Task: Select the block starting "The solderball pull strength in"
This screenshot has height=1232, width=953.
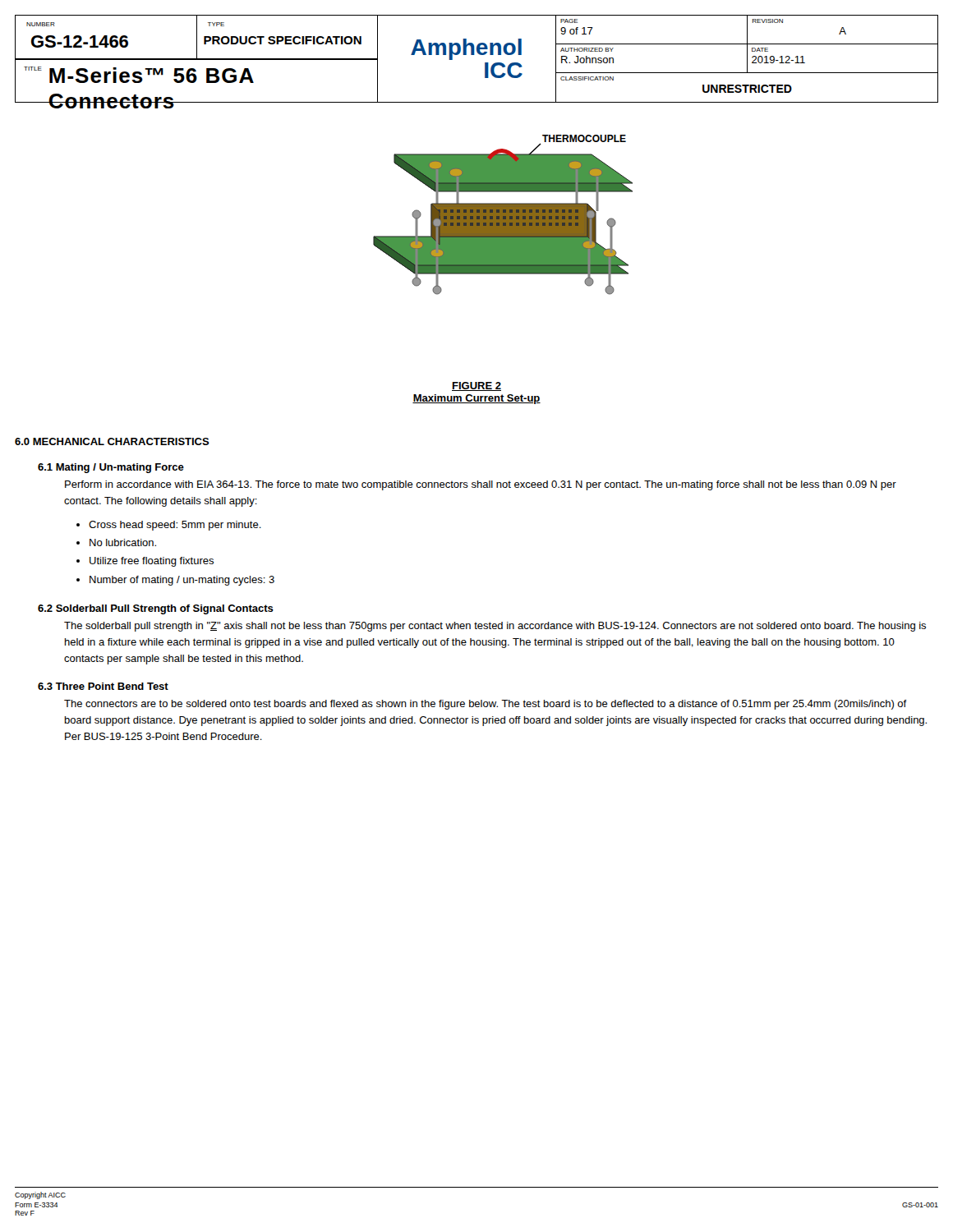Action: click(495, 642)
